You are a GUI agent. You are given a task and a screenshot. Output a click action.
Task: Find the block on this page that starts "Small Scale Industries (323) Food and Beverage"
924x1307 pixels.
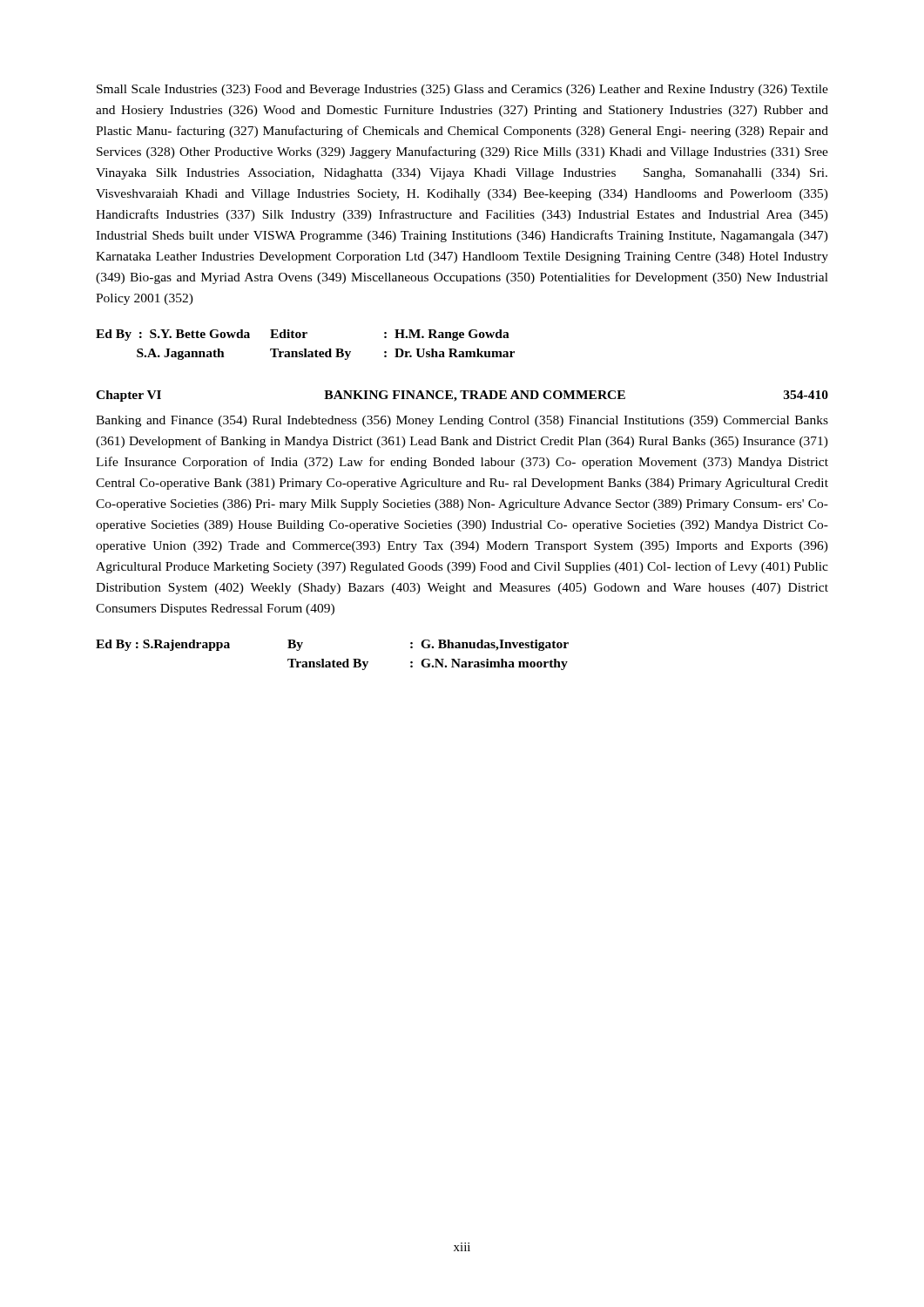[x=462, y=193]
